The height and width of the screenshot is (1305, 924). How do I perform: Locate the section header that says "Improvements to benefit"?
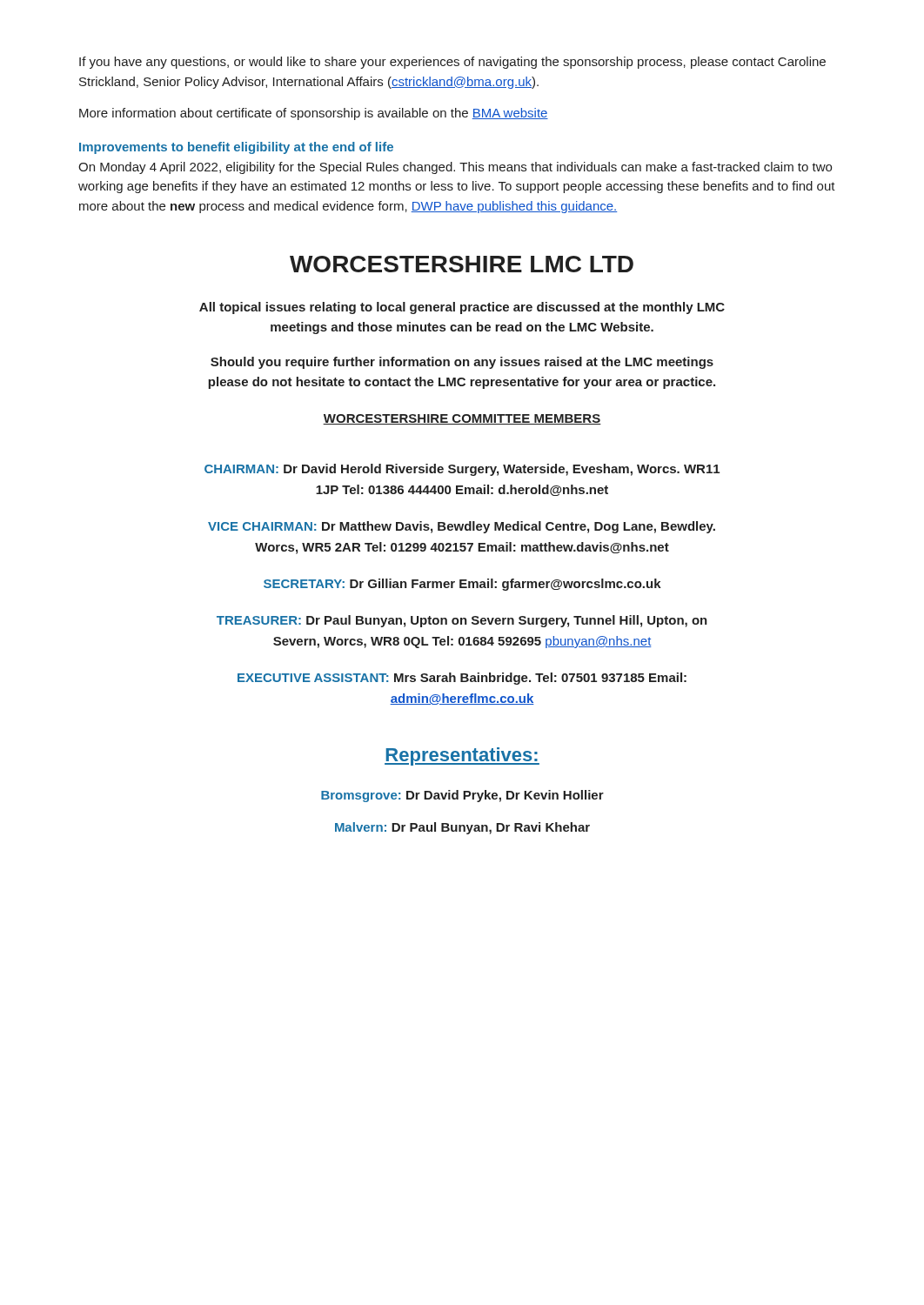(236, 146)
